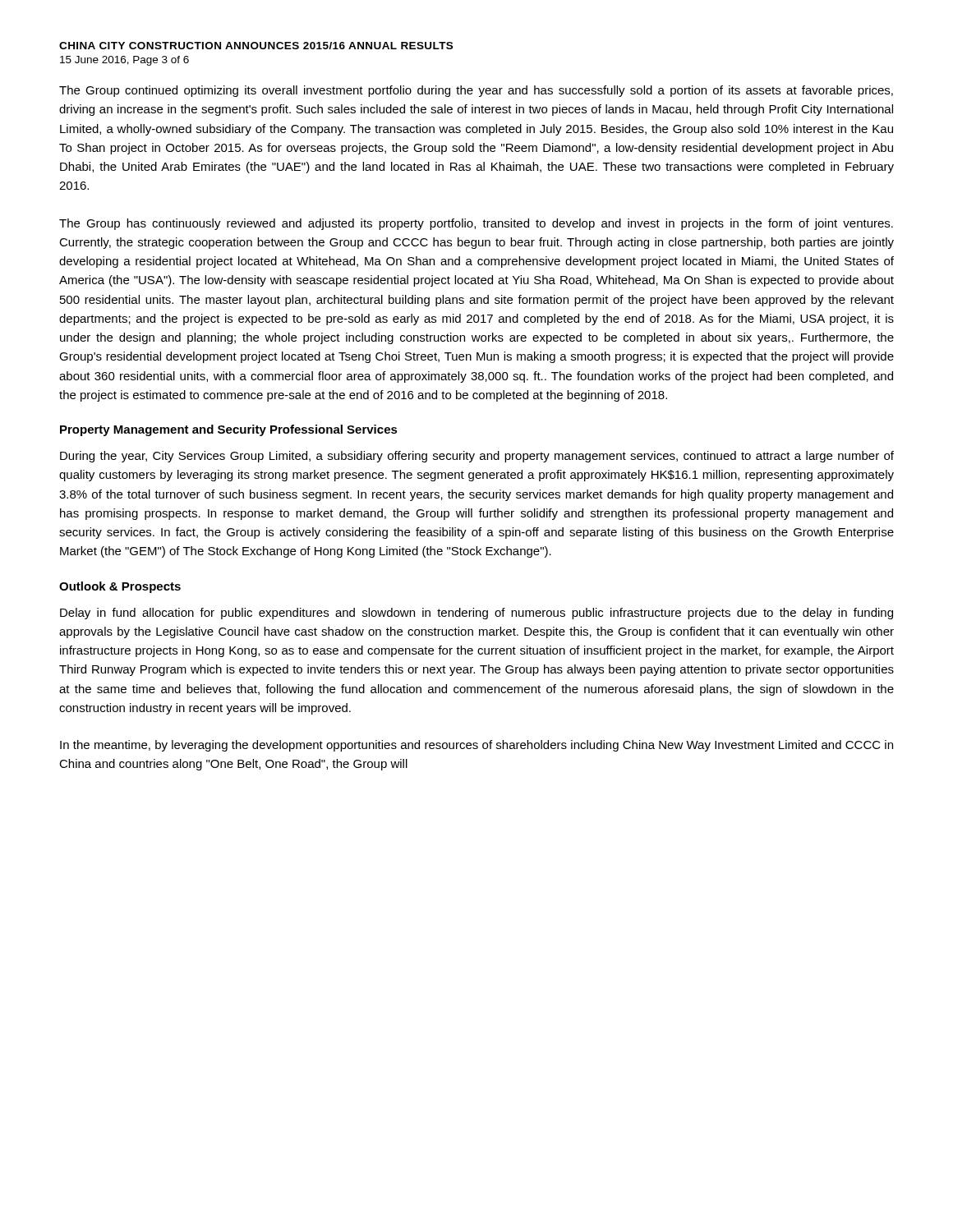Locate the text block that says "Delay in fund"
This screenshot has height=1232, width=953.
click(476, 660)
